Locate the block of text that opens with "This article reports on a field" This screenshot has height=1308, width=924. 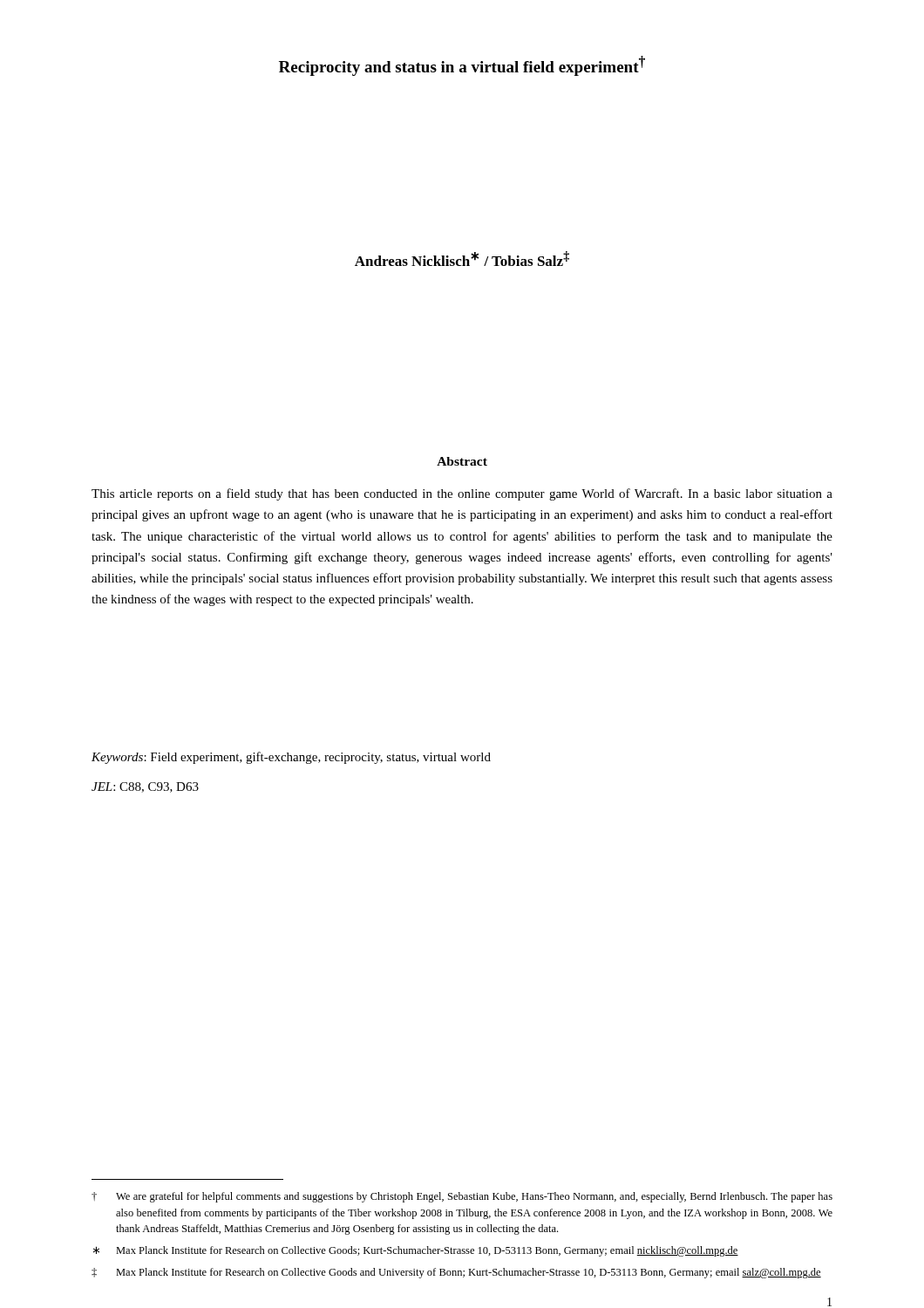[462, 547]
